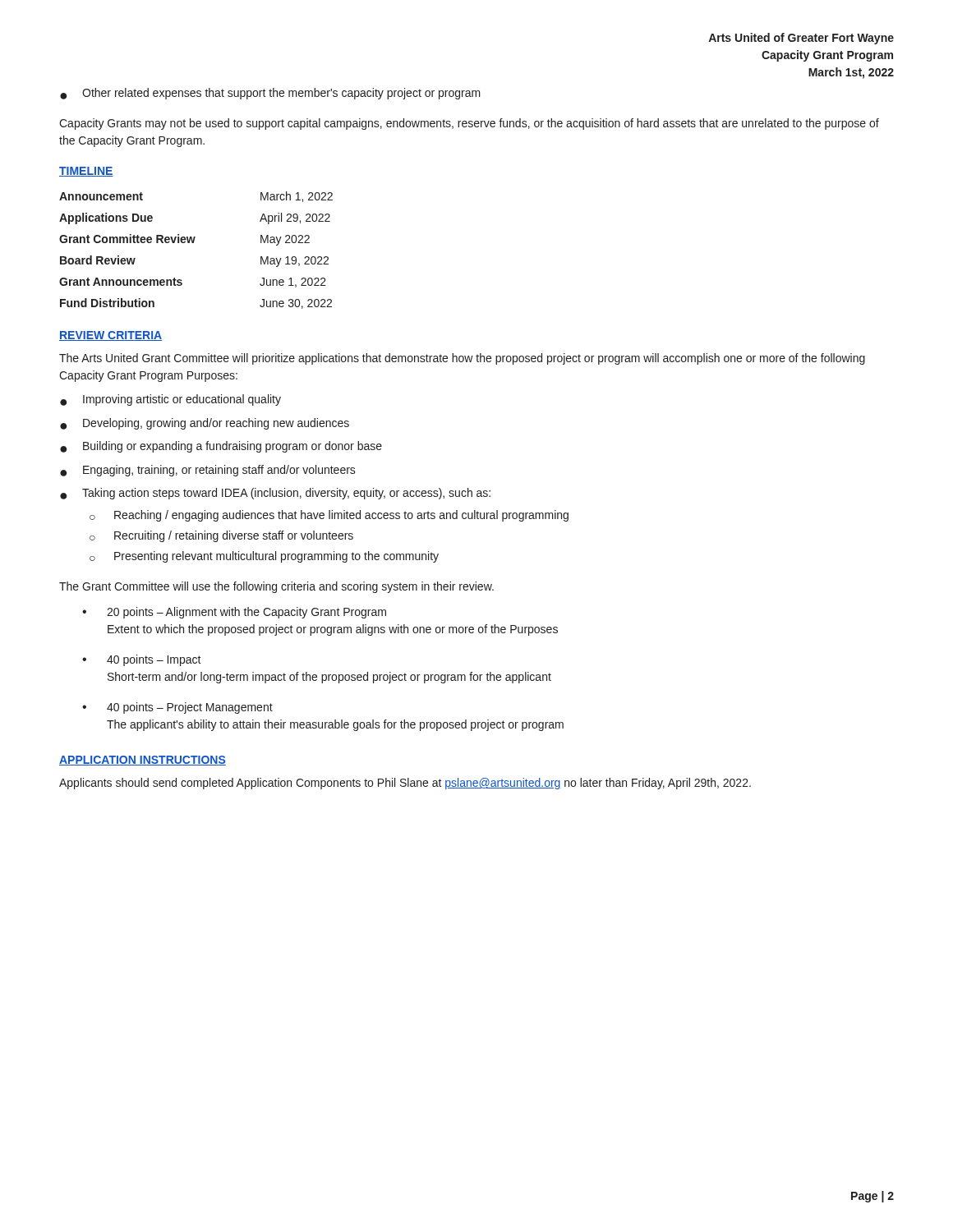Select the text block starting "REVIEW CRITERIA"

(111, 335)
